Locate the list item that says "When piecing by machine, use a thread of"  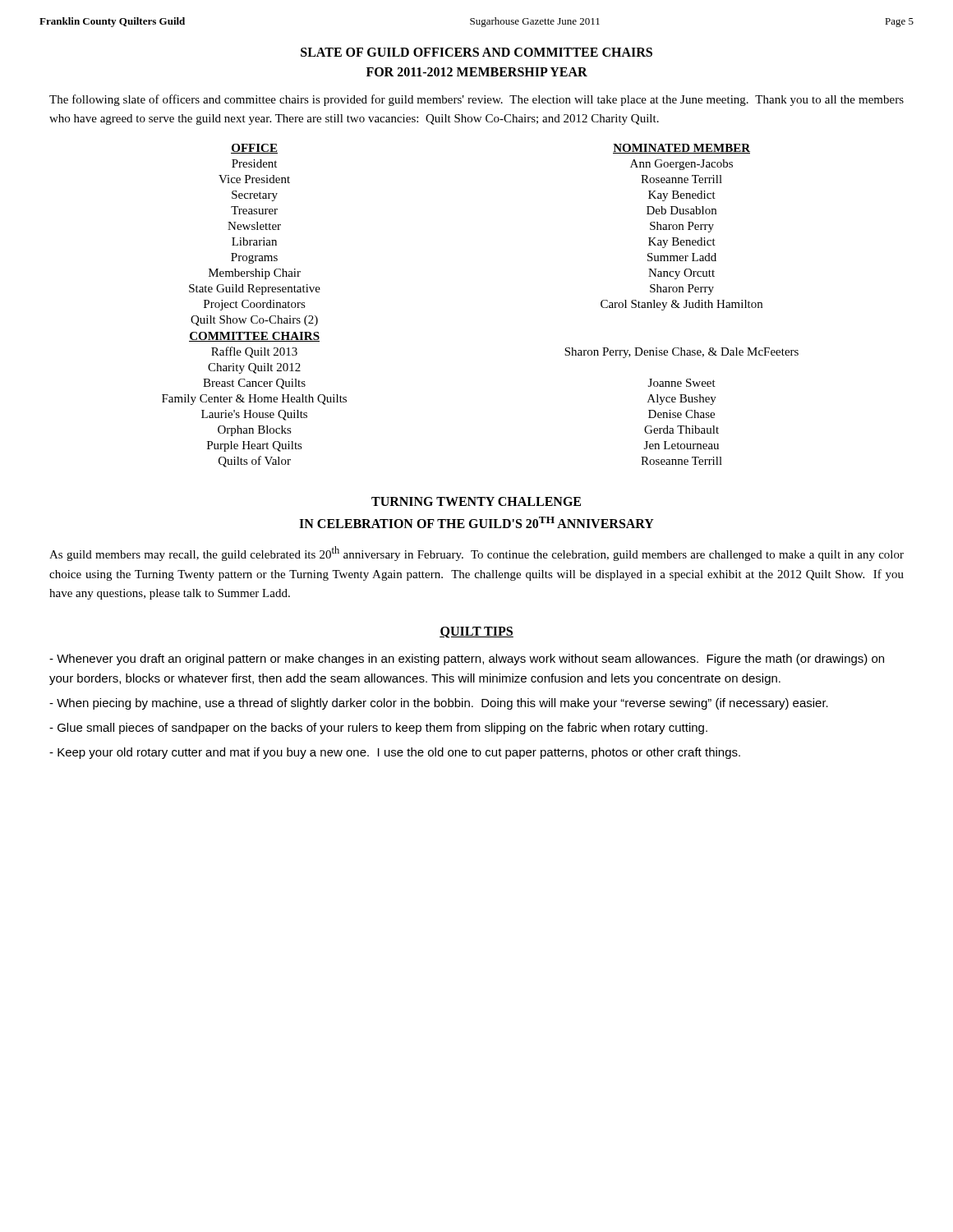(439, 703)
